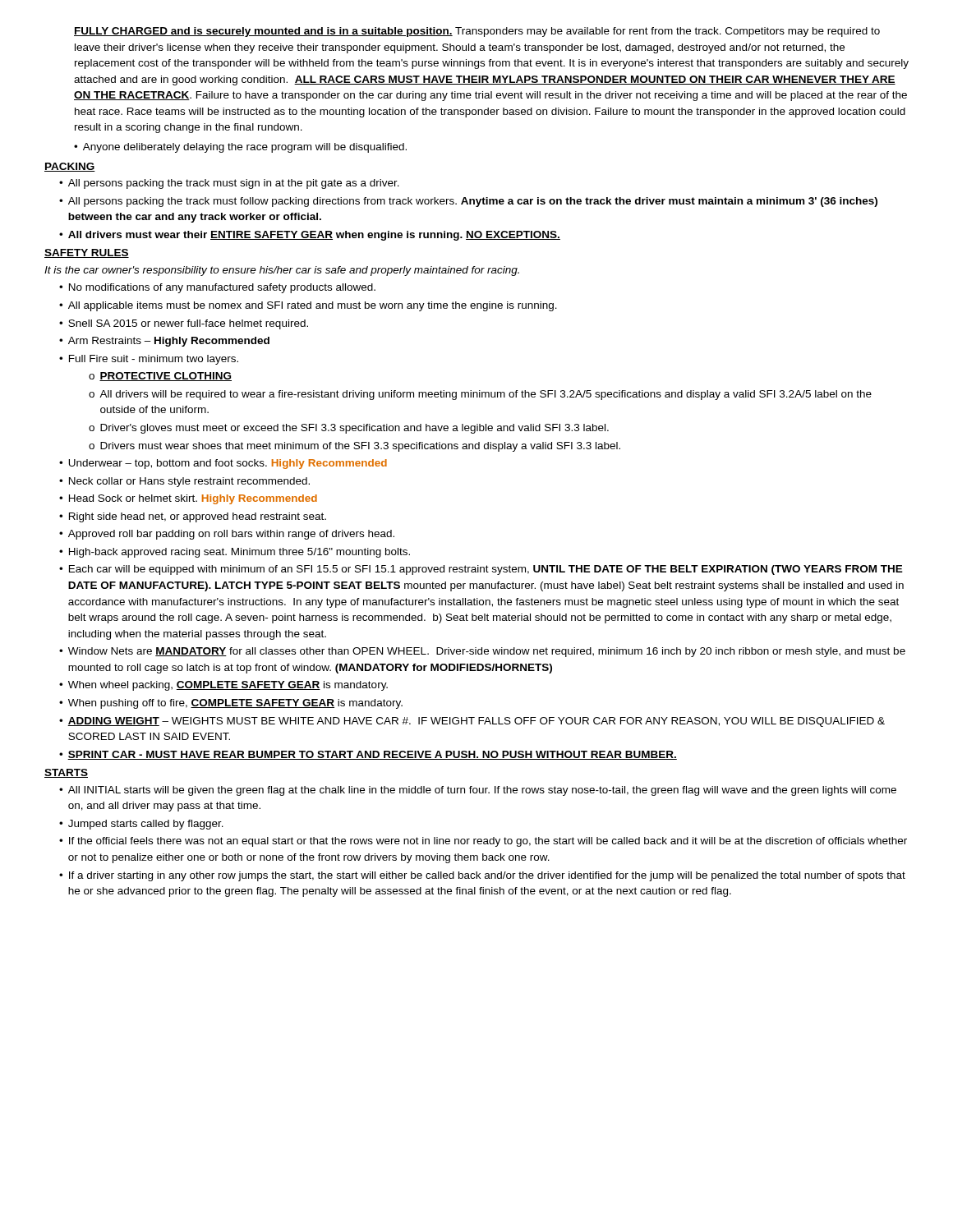Image resolution: width=953 pixels, height=1232 pixels.
Task: Find the text block starting "• Right side head net, or approved"
Action: point(193,516)
